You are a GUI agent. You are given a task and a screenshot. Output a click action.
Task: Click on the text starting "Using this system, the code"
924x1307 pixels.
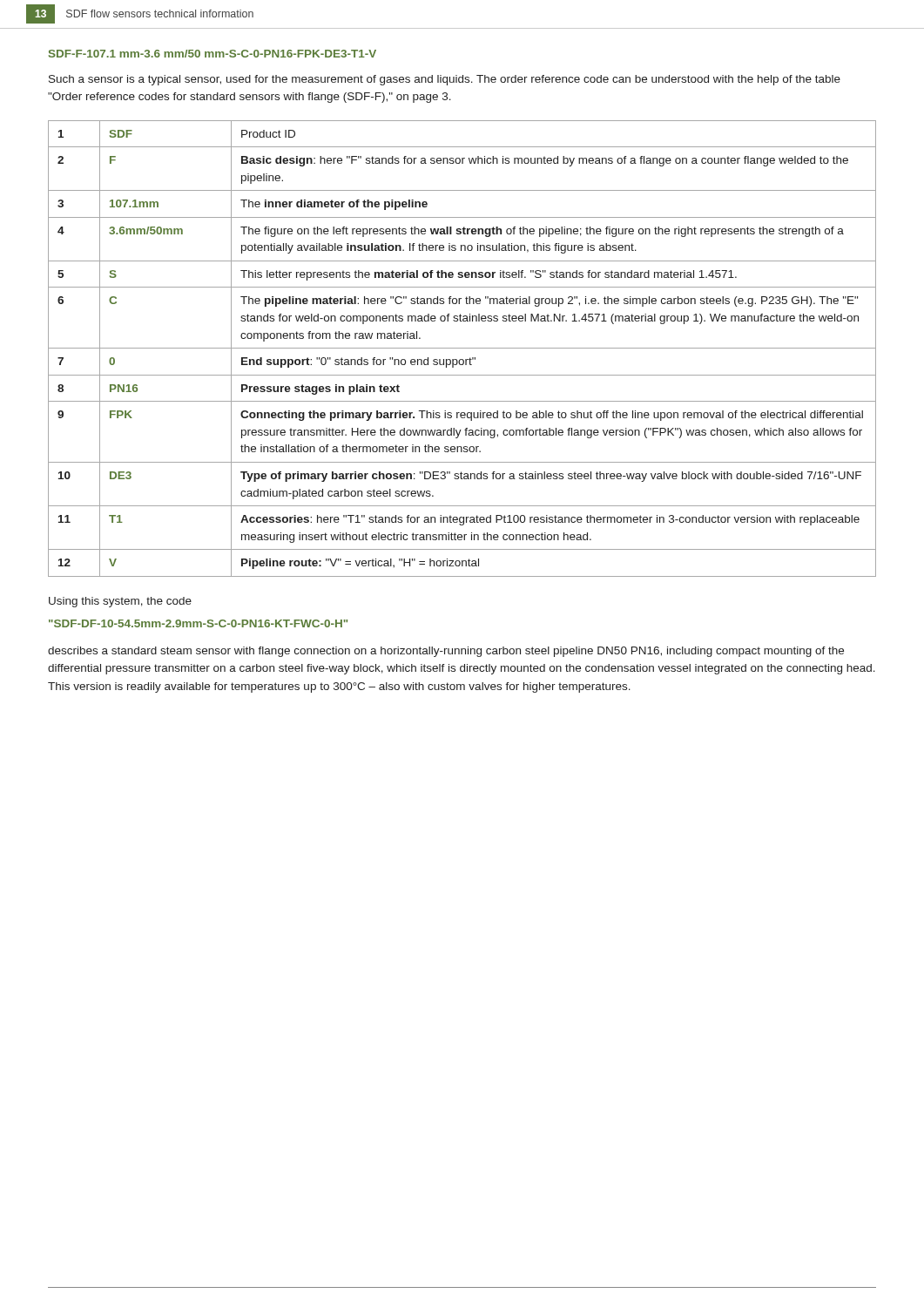[x=120, y=601]
